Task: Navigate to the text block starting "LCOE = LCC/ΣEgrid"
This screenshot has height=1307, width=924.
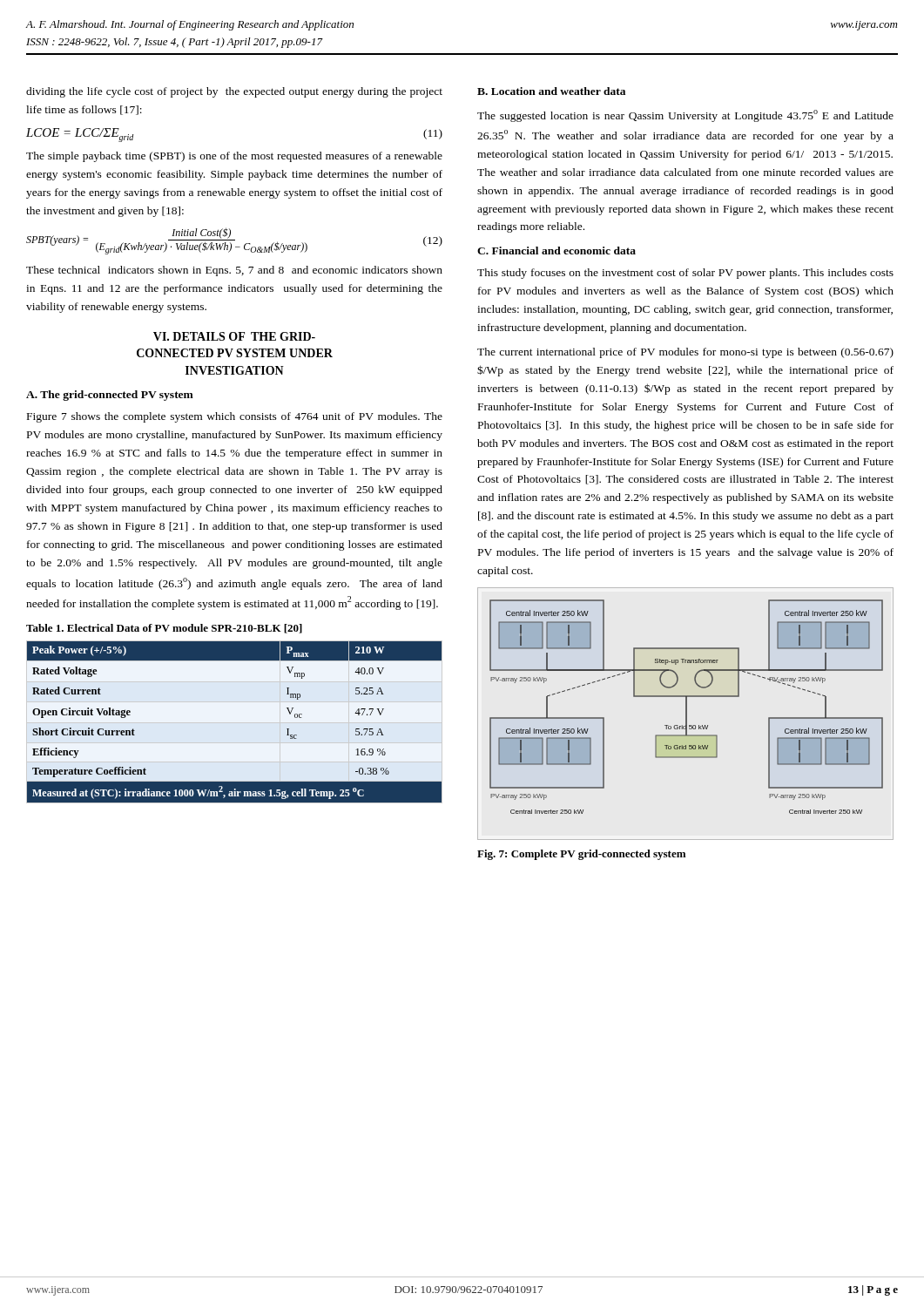Action: click(x=77, y=135)
